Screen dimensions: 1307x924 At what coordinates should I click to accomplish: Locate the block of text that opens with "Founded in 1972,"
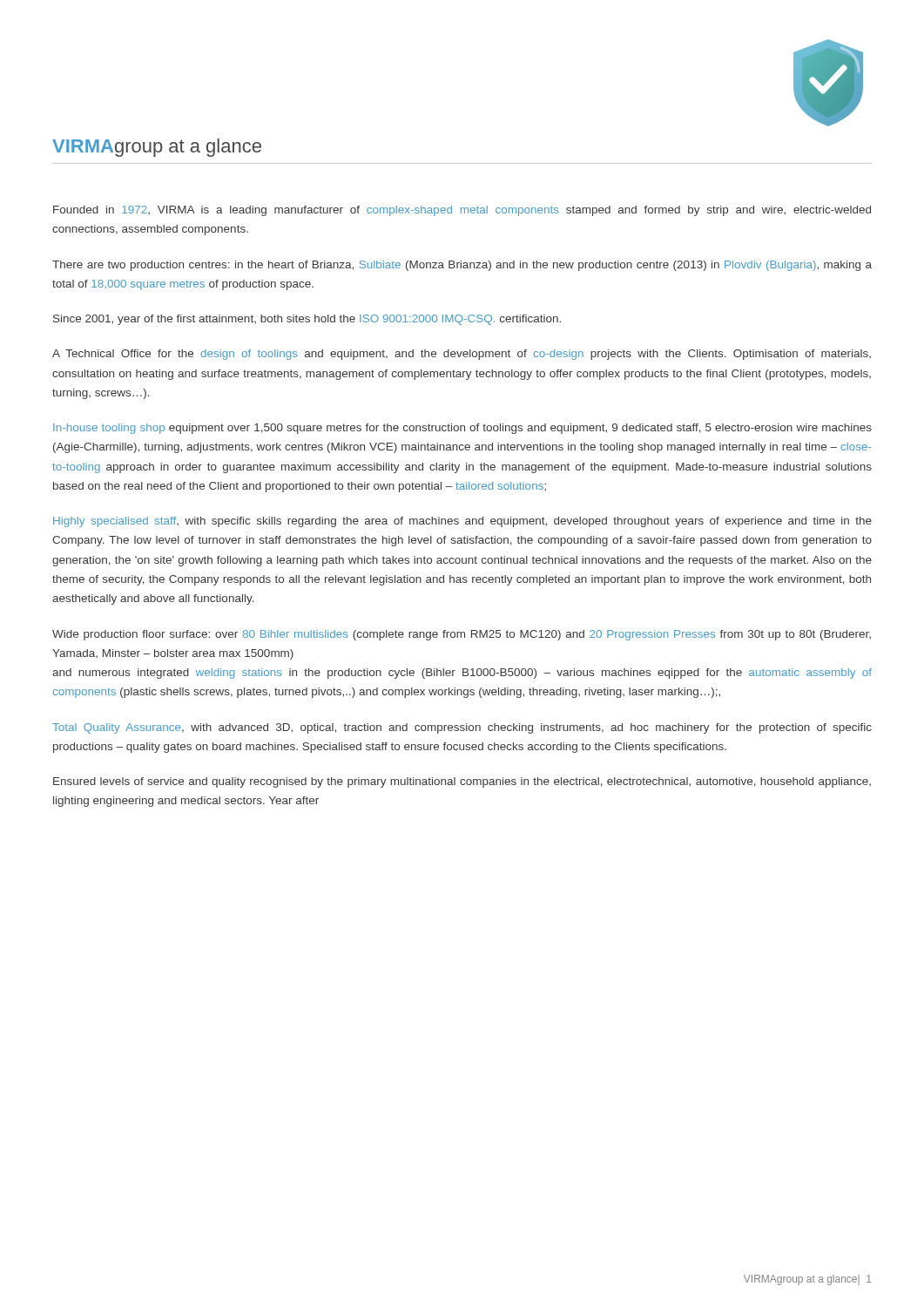click(462, 219)
